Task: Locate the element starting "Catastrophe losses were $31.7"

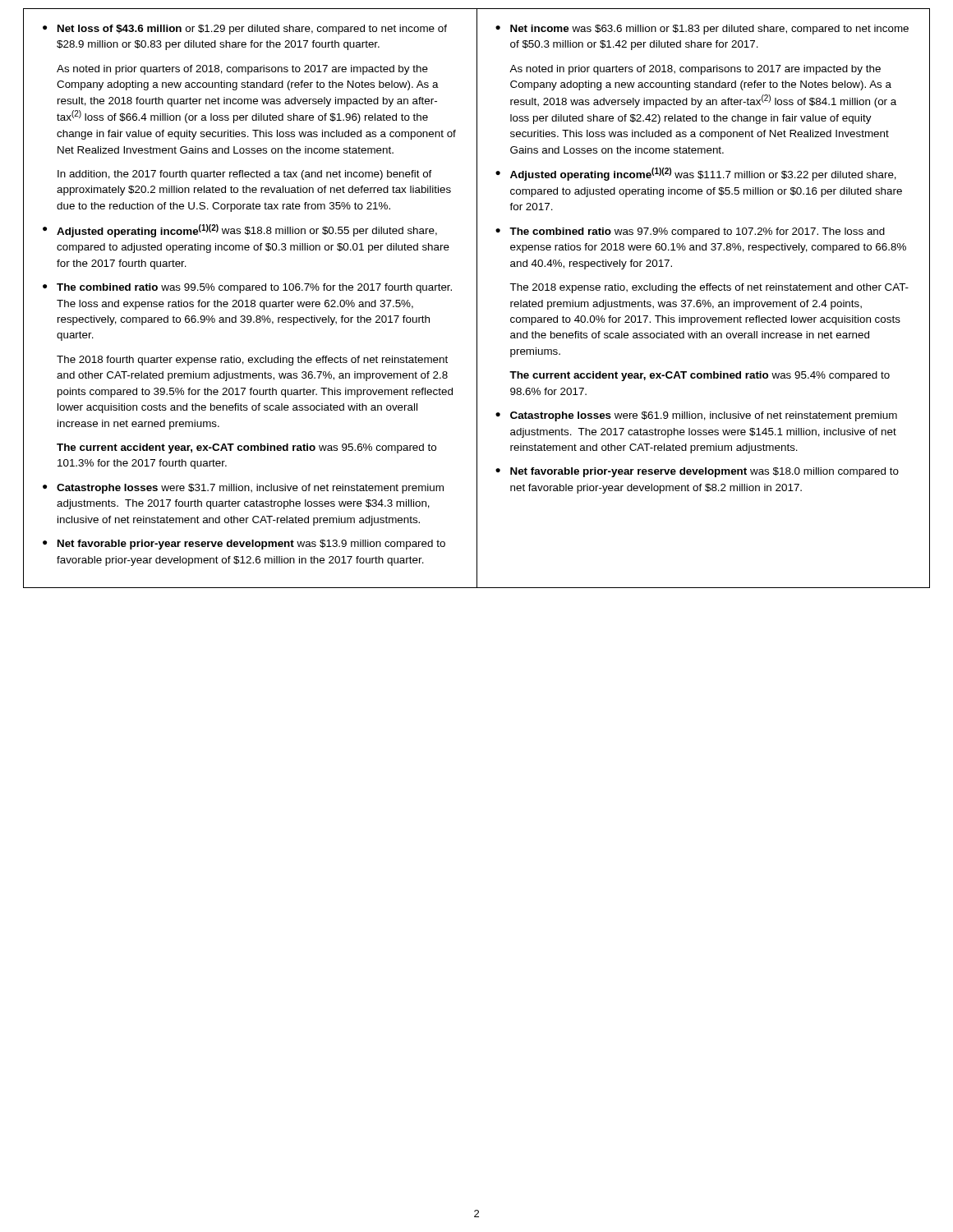Action: (x=251, y=503)
